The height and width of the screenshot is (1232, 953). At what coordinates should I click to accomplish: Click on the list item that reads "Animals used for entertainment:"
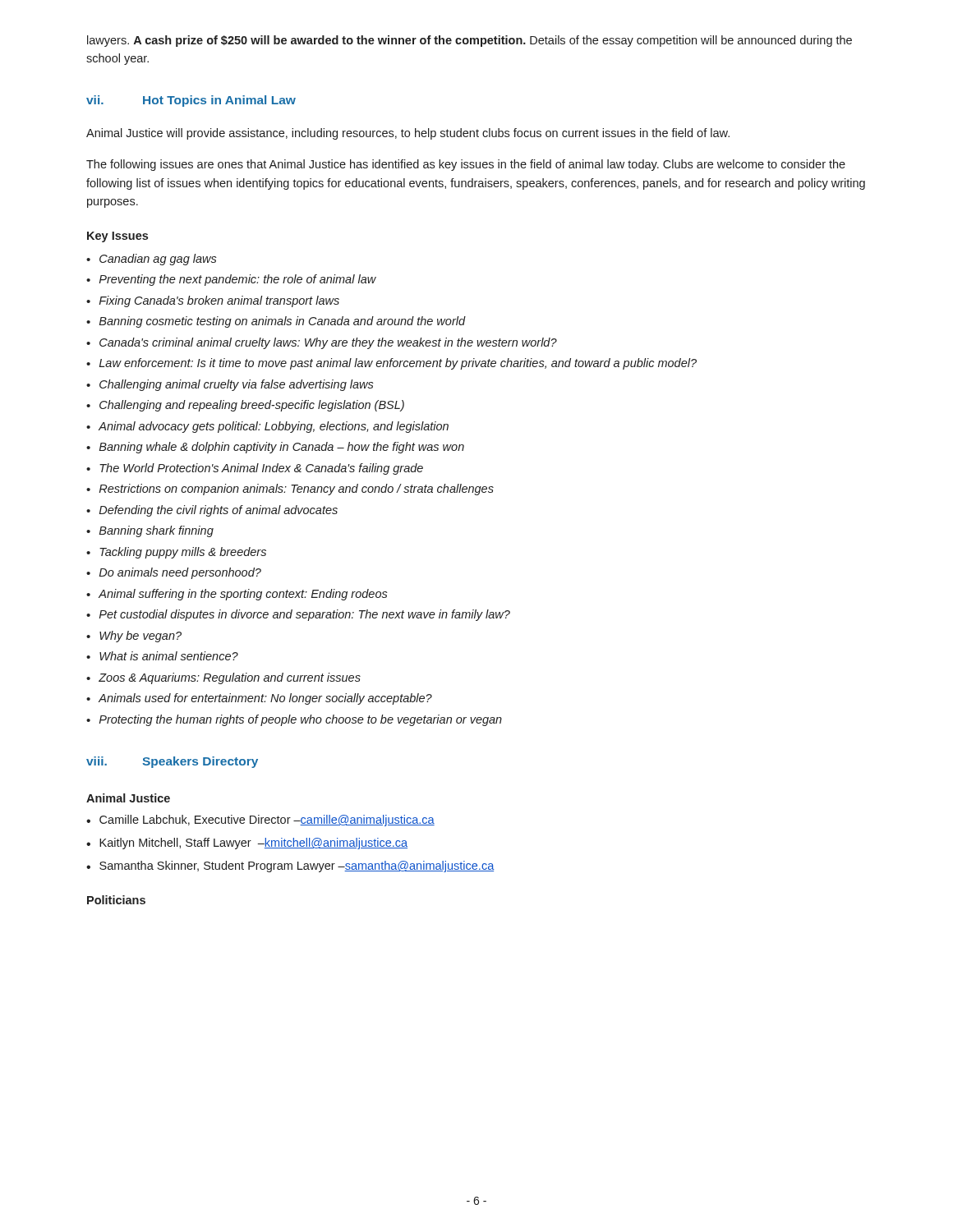(x=259, y=699)
